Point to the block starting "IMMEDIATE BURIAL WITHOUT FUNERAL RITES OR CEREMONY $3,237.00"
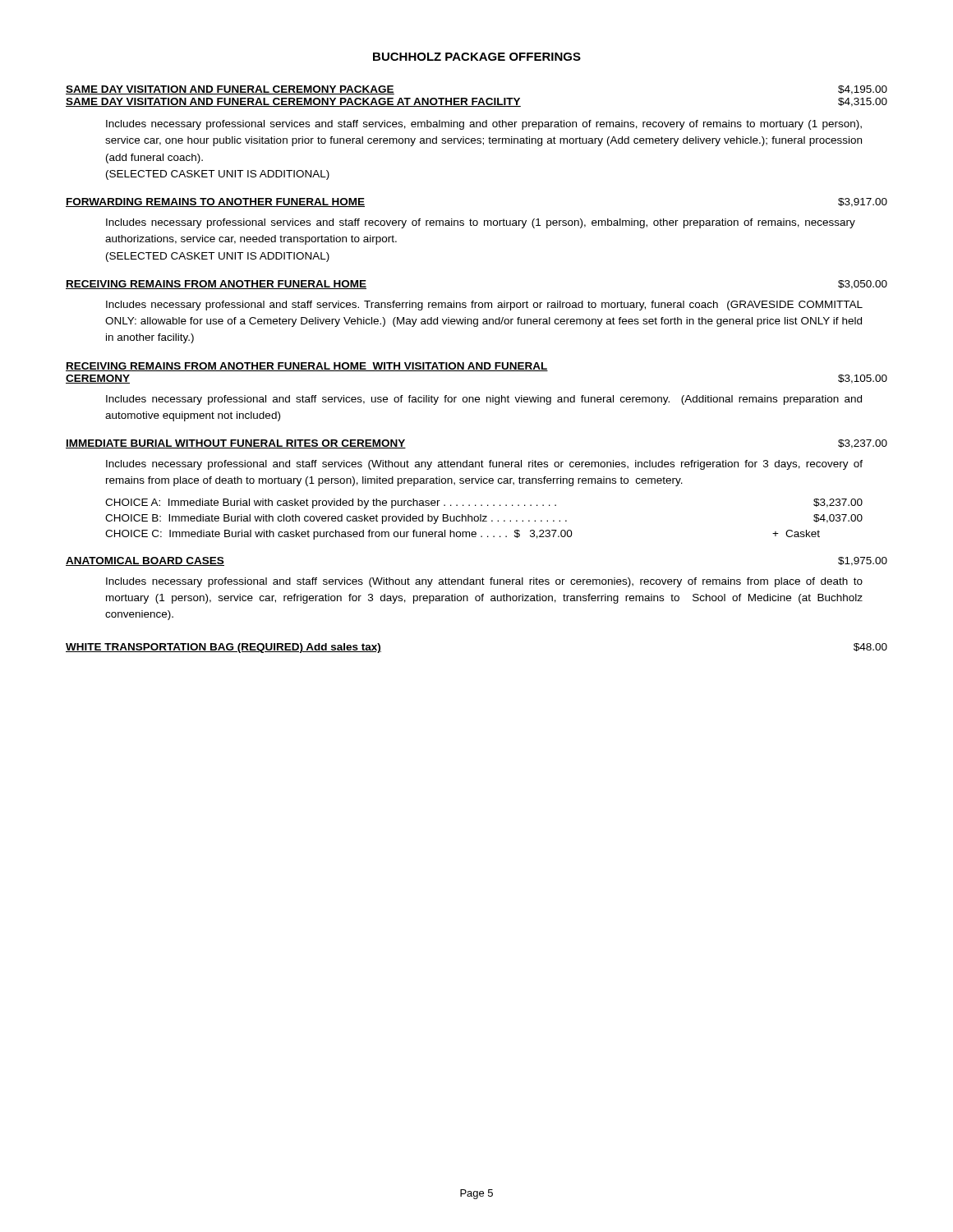The width and height of the screenshot is (953, 1232). coord(235,444)
